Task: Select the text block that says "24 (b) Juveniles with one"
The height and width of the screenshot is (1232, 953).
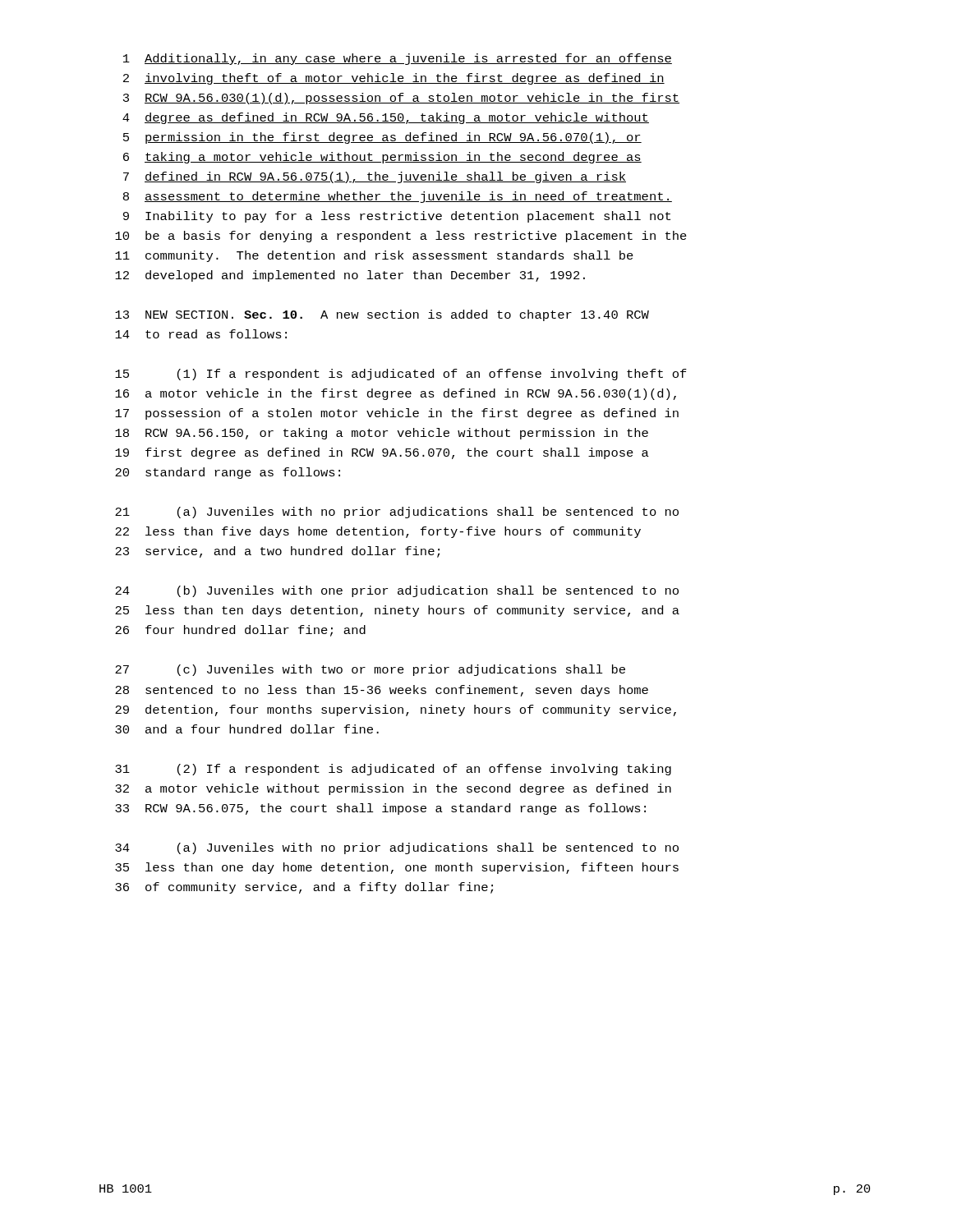Action: pos(485,611)
